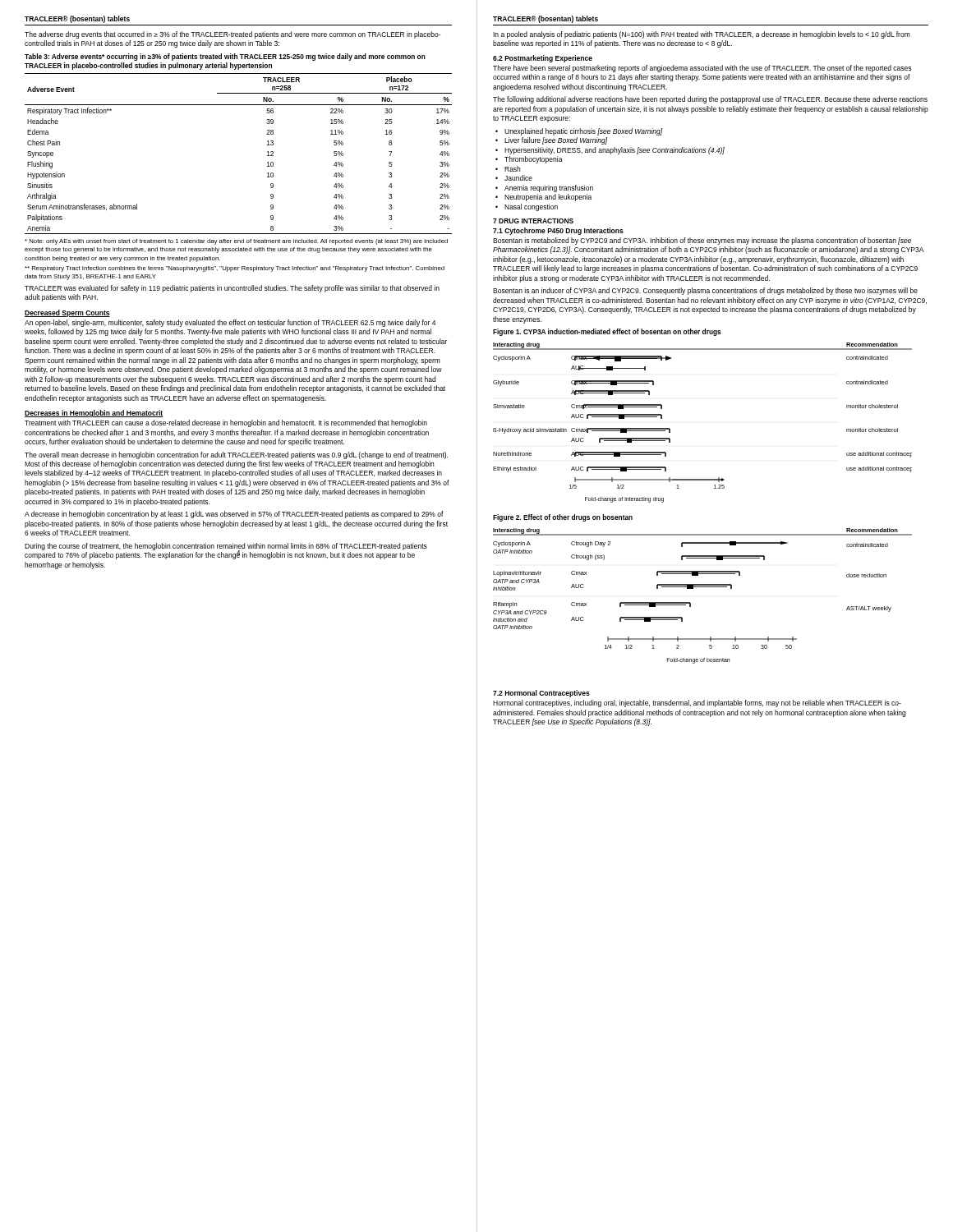This screenshot has height=1232, width=953.
Task: Point to the text block starting "A decrease in hemoglobin"
Action: pos(236,524)
